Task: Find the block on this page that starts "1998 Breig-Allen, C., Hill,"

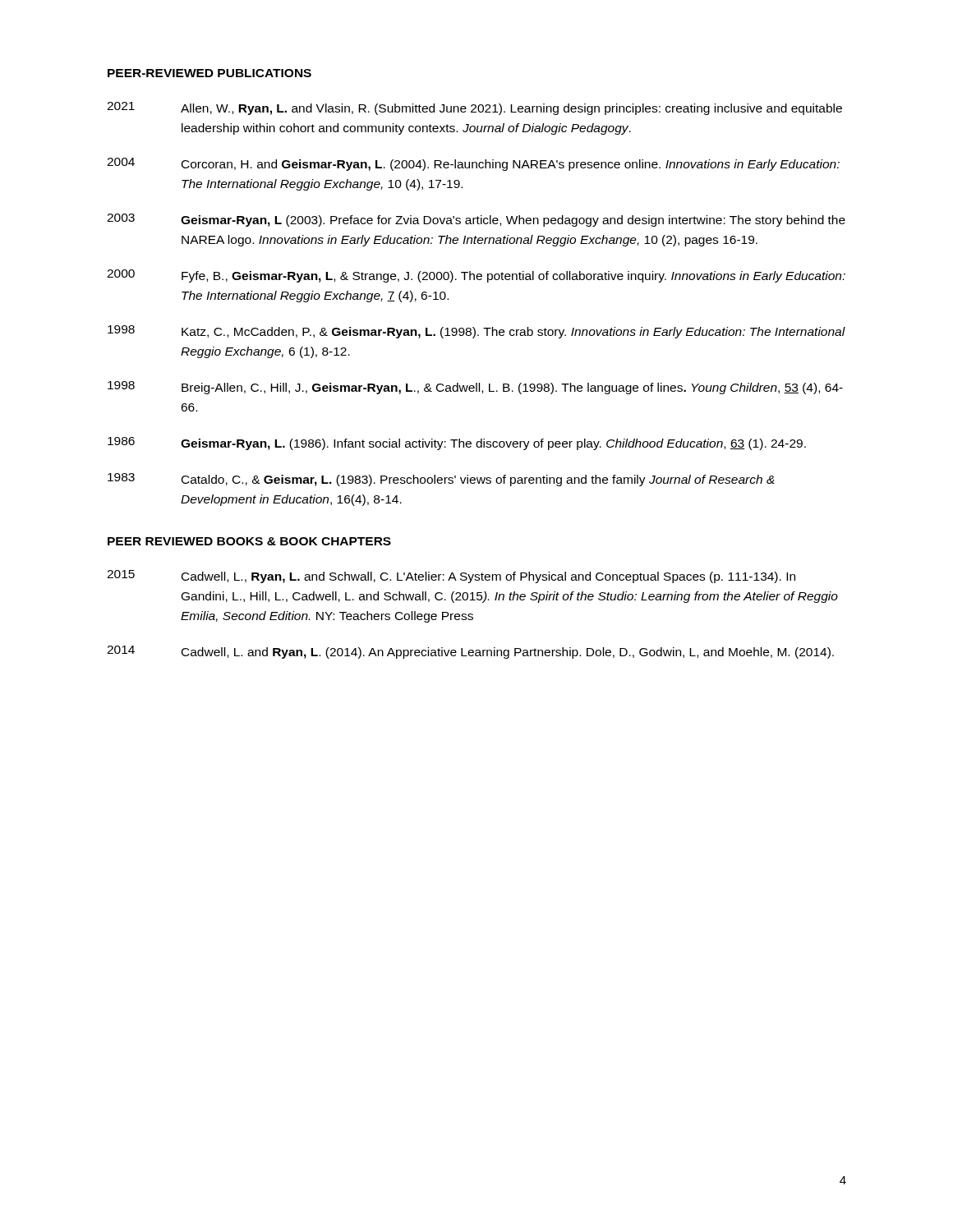Action: click(476, 398)
